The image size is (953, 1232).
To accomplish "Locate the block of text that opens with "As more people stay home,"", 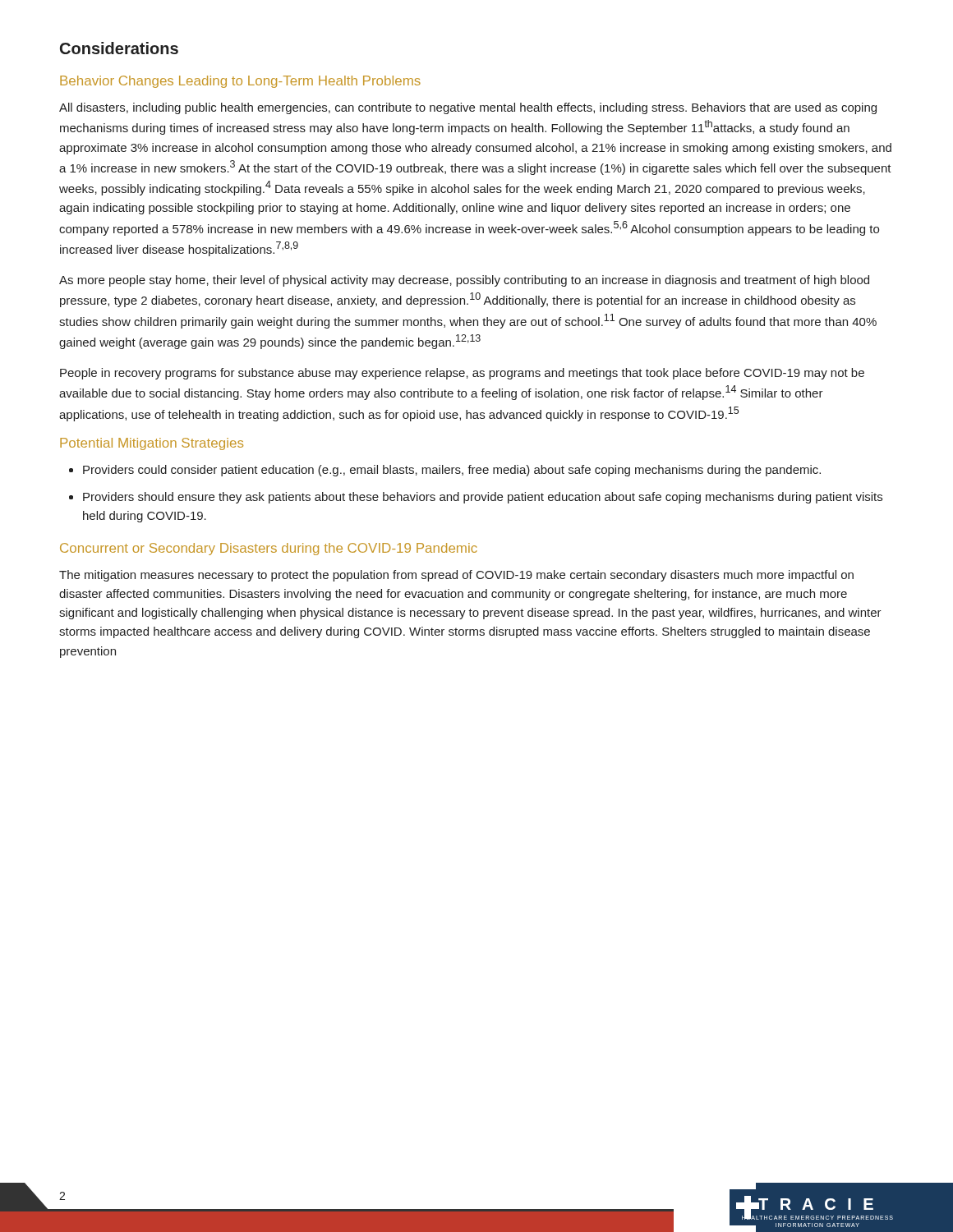I will 476,311.
